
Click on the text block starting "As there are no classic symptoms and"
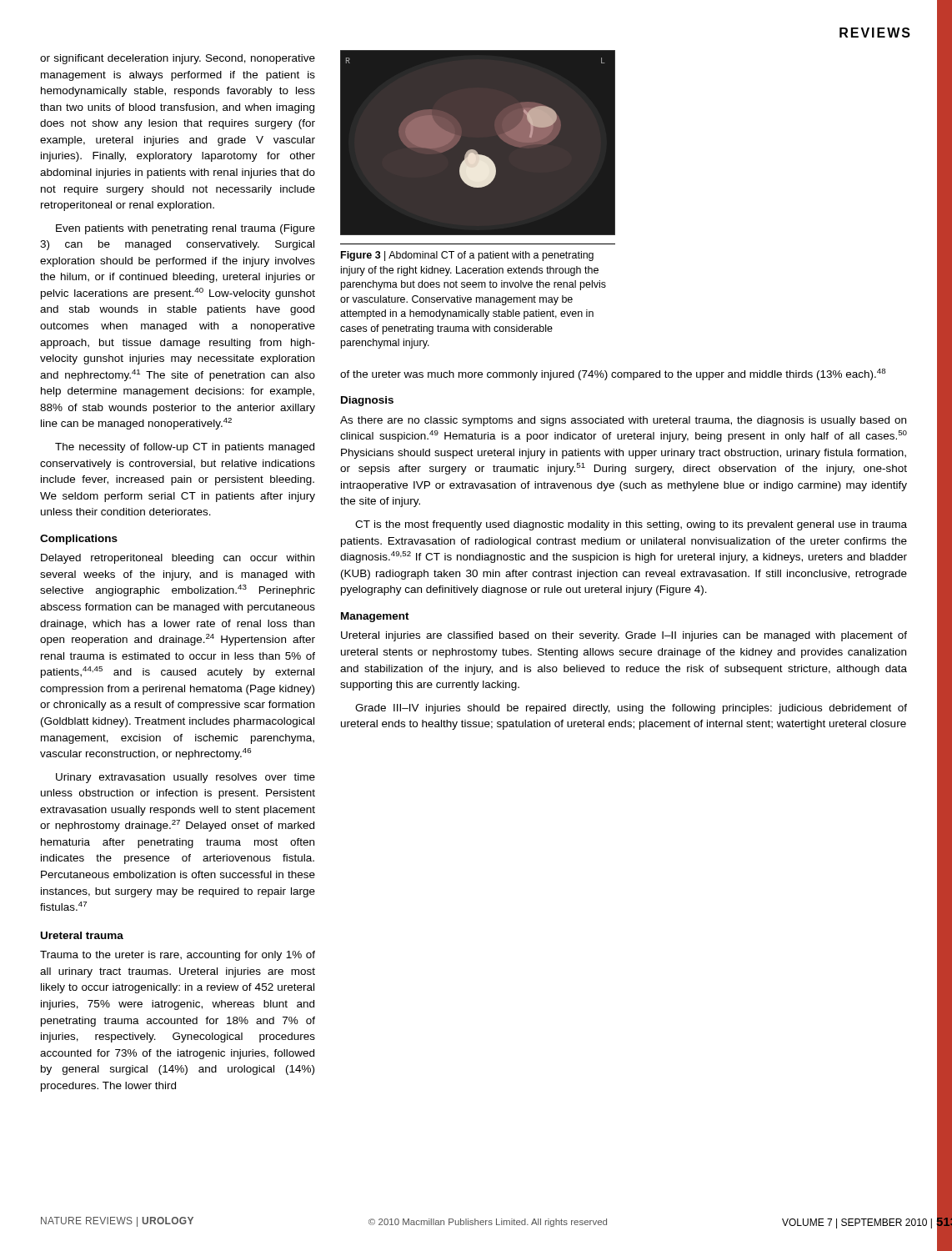624,461
